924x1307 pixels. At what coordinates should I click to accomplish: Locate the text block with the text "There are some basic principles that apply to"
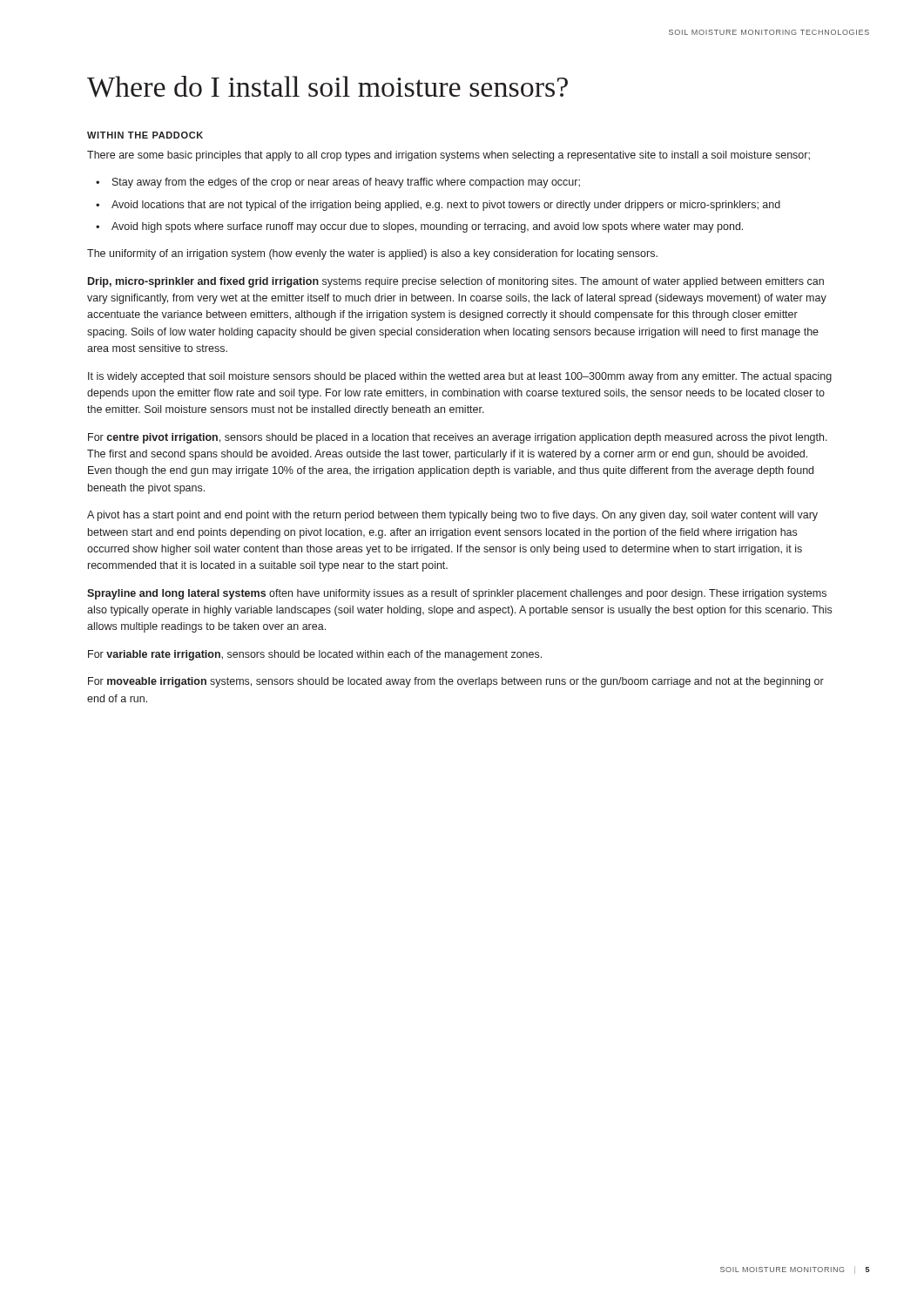(449, 155)
